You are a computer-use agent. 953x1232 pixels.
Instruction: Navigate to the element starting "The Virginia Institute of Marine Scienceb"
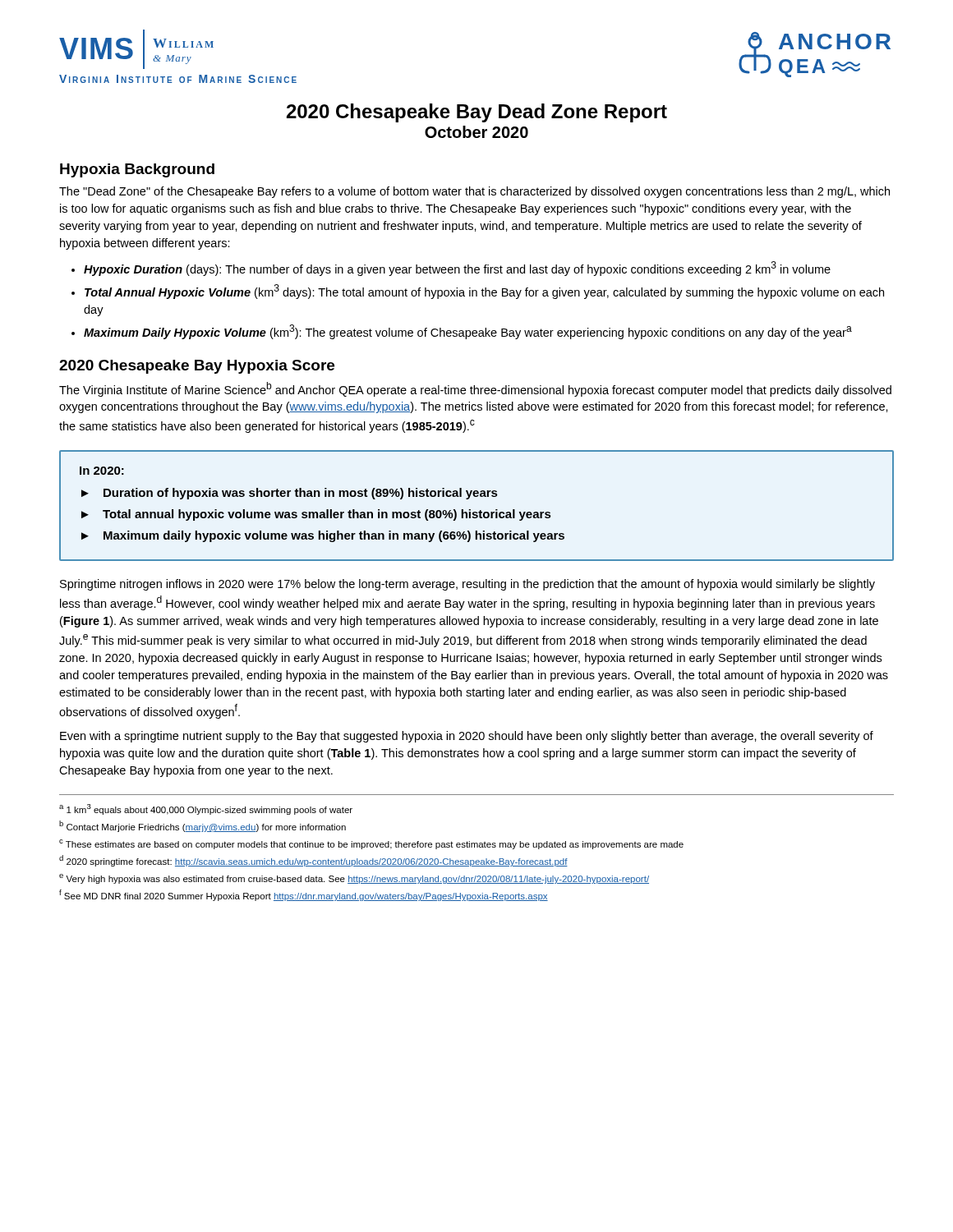[476, 406]
